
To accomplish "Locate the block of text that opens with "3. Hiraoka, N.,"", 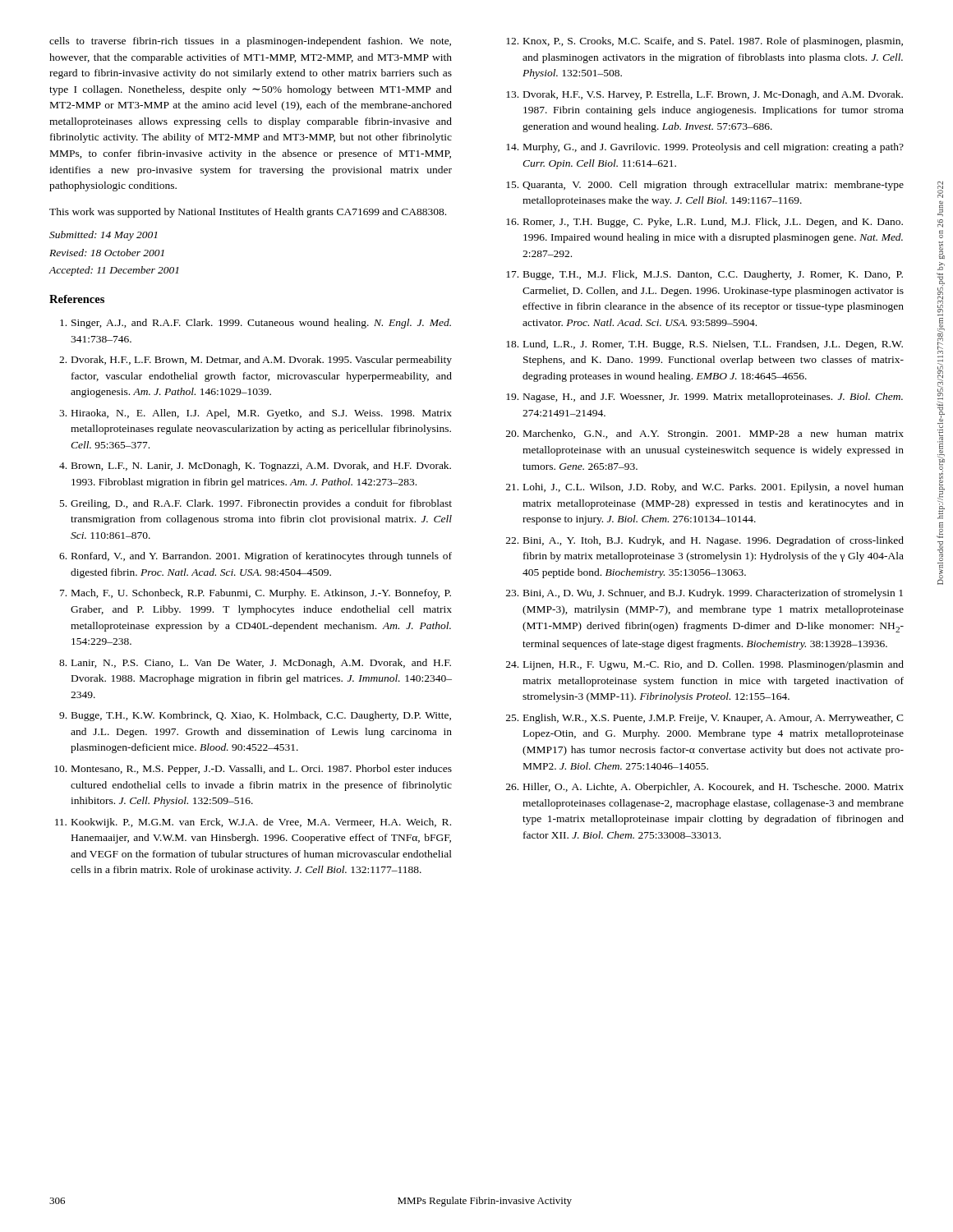I will (x=251, y=429).
